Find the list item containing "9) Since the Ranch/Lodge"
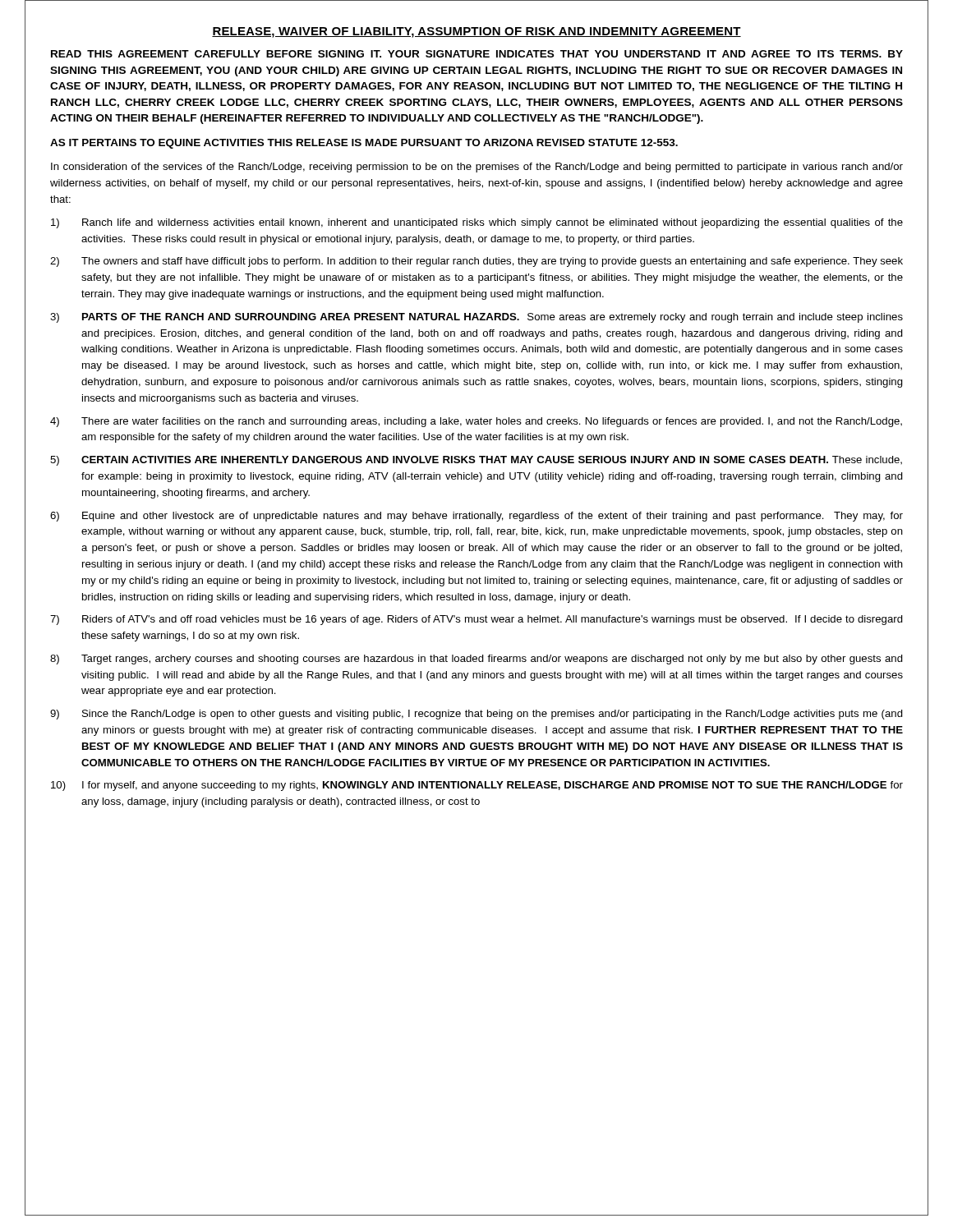The width and height of the screenshot is (953, 1232). [476, 738]
